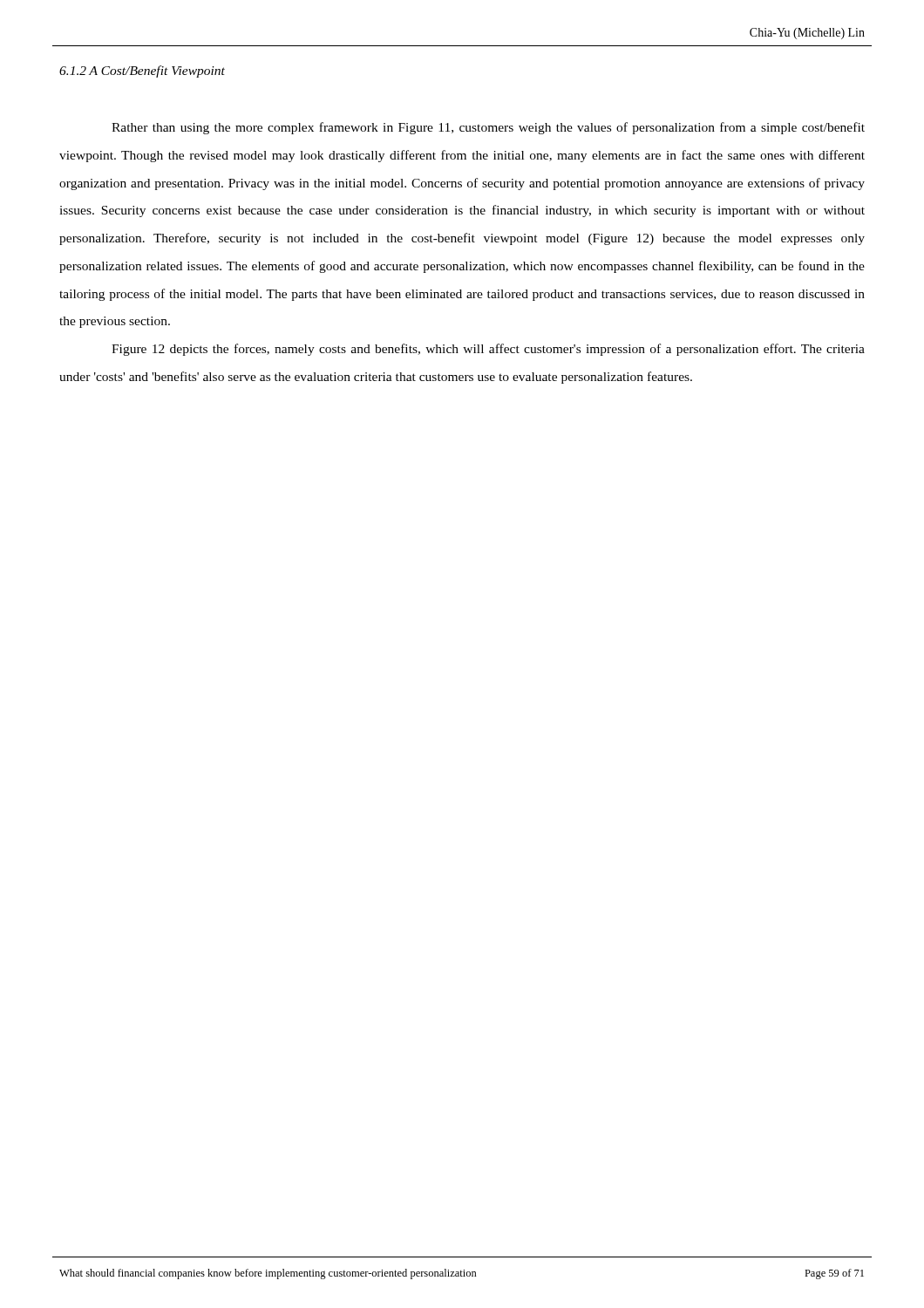Find the section header with the text "6.1.2 A Cost/Benefit Viewpoint"
Screen dimensions: 1308x924
(142, 70)
